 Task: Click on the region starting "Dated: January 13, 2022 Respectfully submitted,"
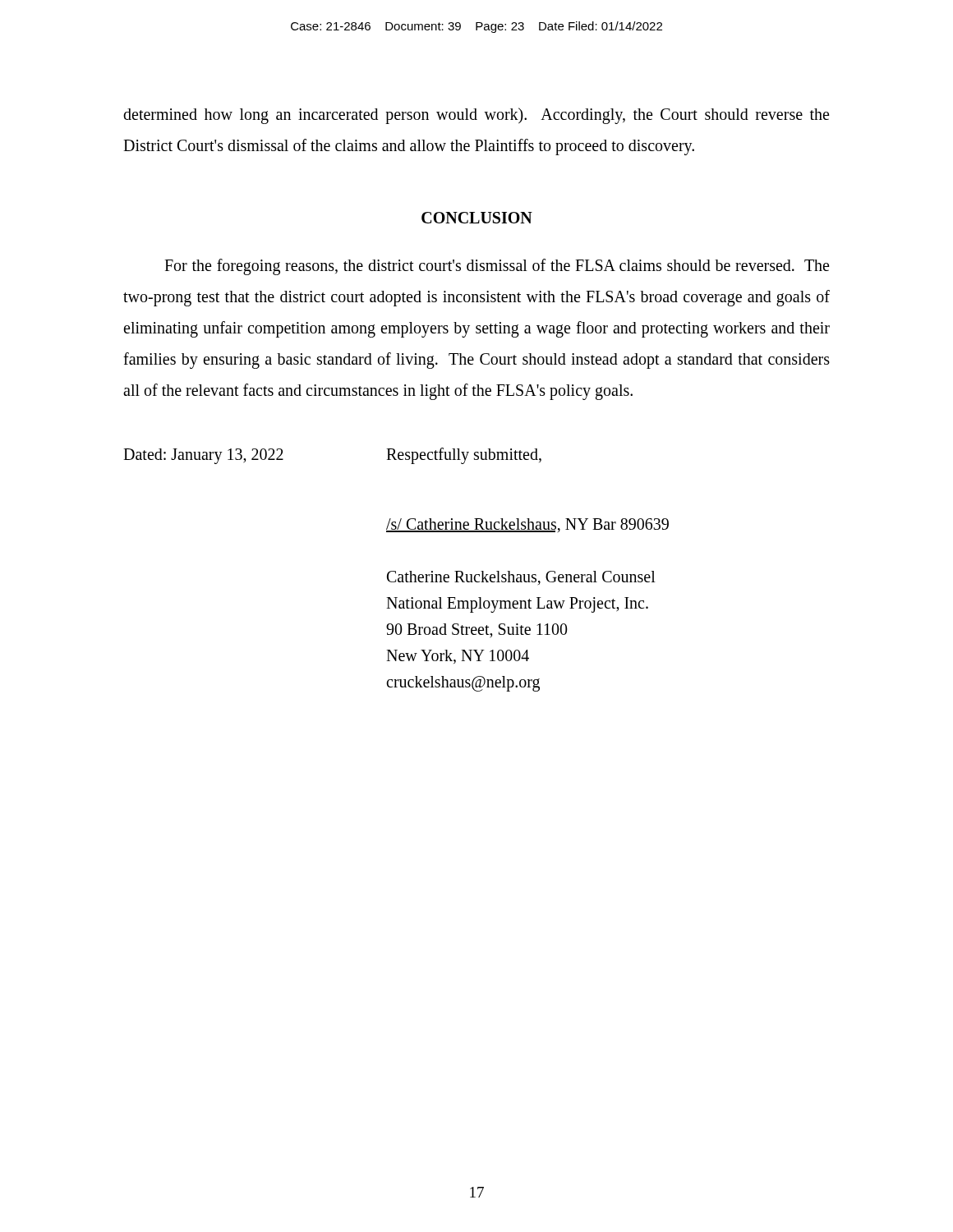pos(195,455)
